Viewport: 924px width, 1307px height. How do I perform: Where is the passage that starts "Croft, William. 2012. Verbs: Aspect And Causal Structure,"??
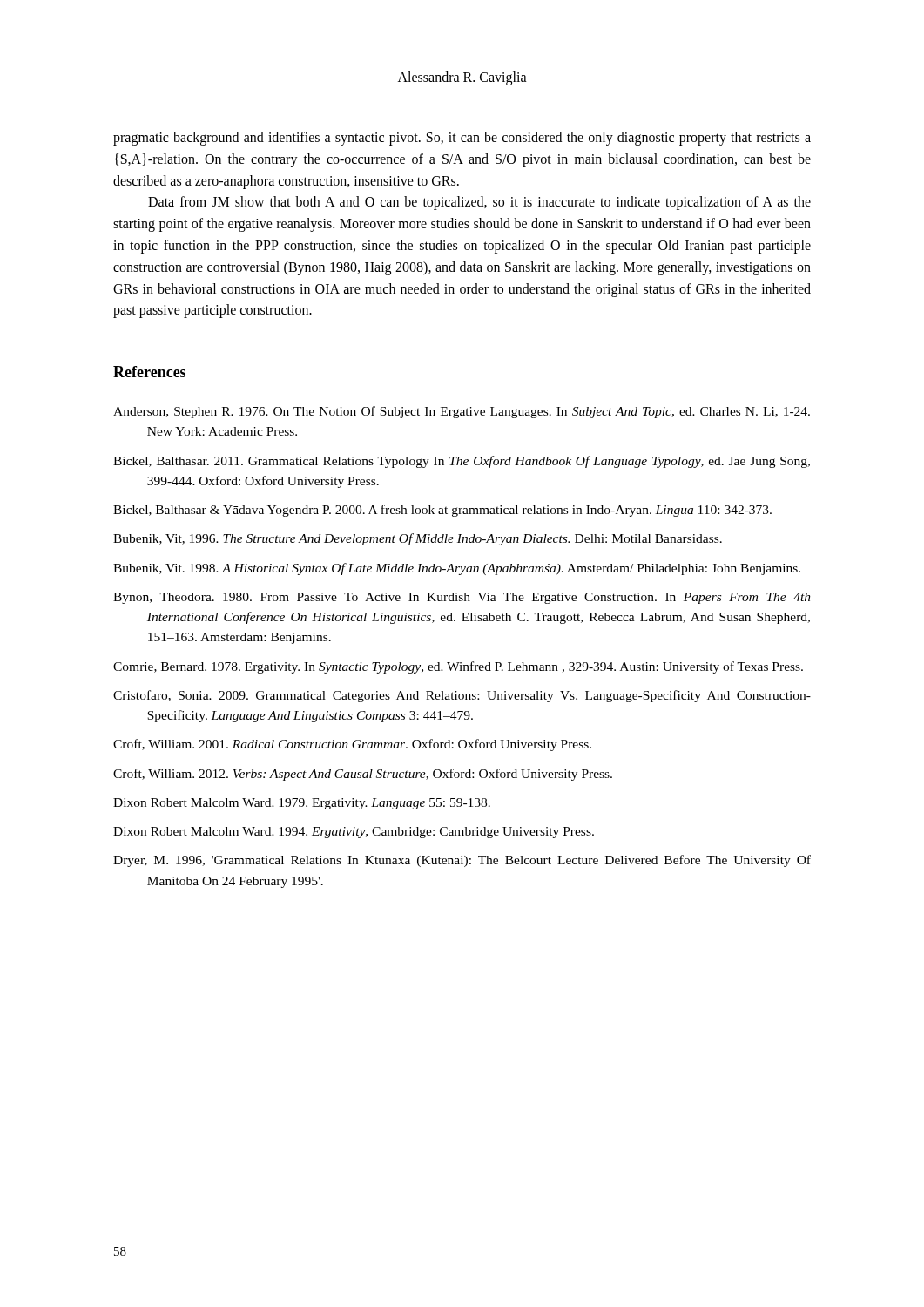click(x=363, y=773)
